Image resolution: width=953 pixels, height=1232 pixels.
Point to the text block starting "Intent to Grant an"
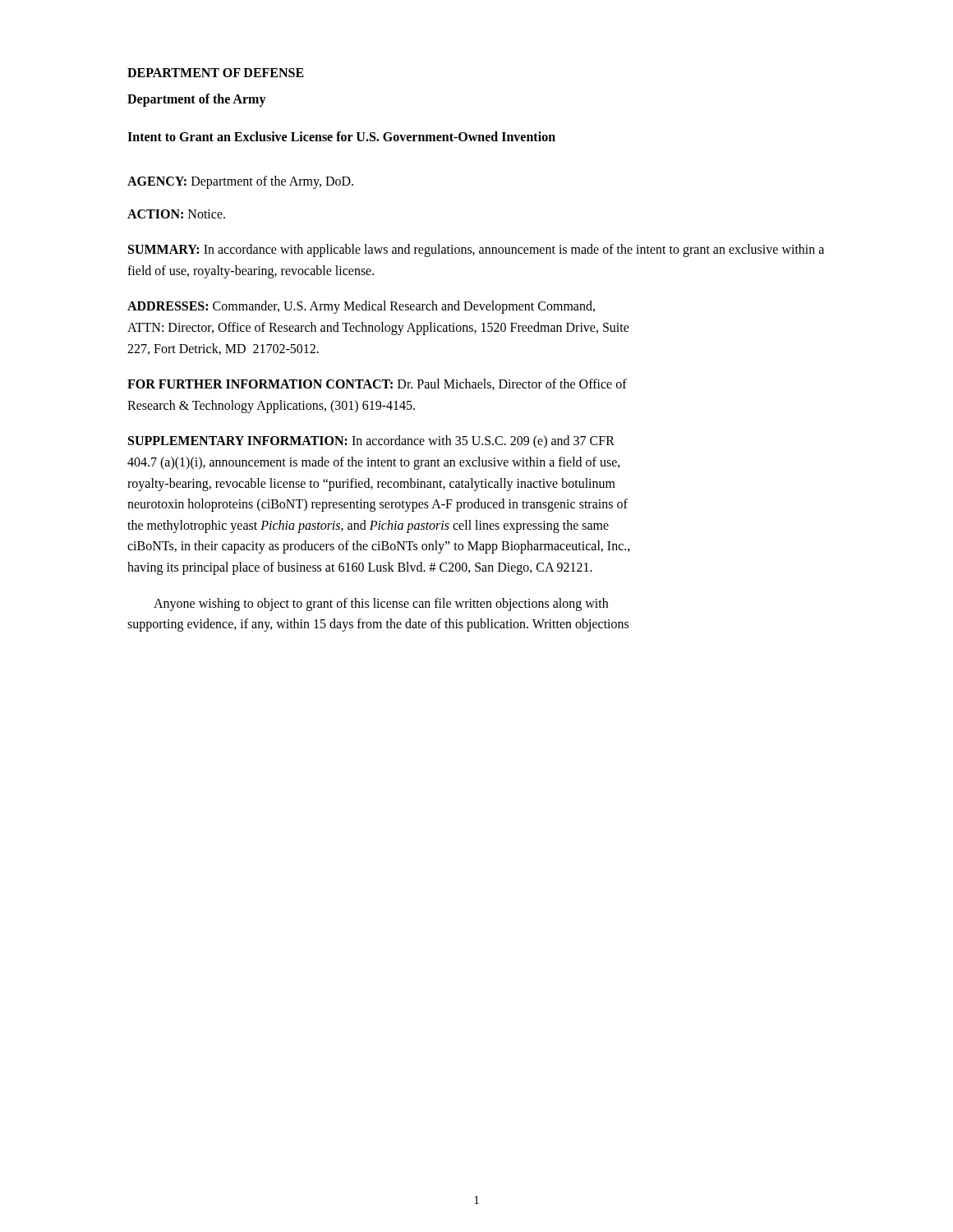341,137
